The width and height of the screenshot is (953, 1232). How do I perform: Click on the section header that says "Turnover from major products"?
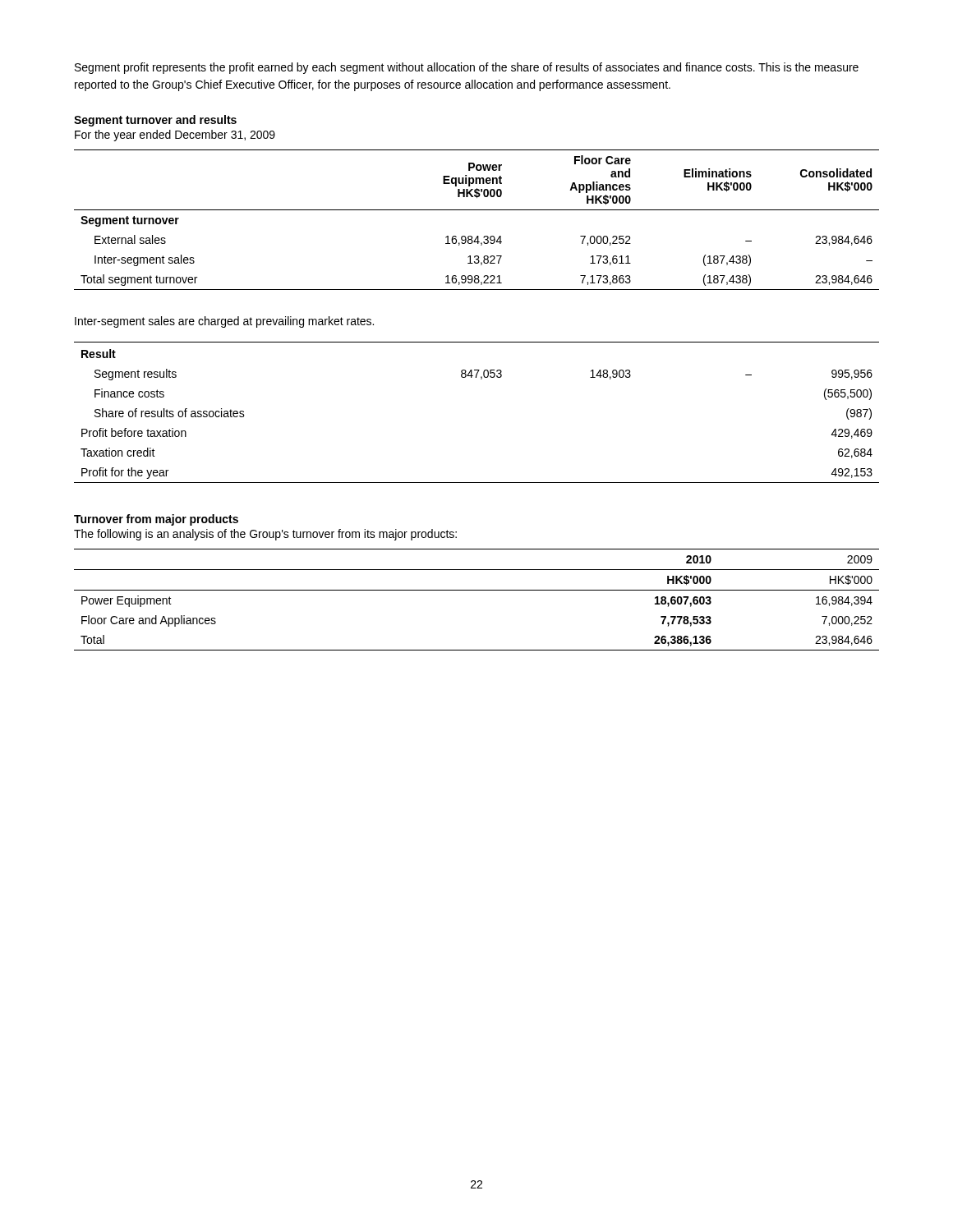click(156, 519)
